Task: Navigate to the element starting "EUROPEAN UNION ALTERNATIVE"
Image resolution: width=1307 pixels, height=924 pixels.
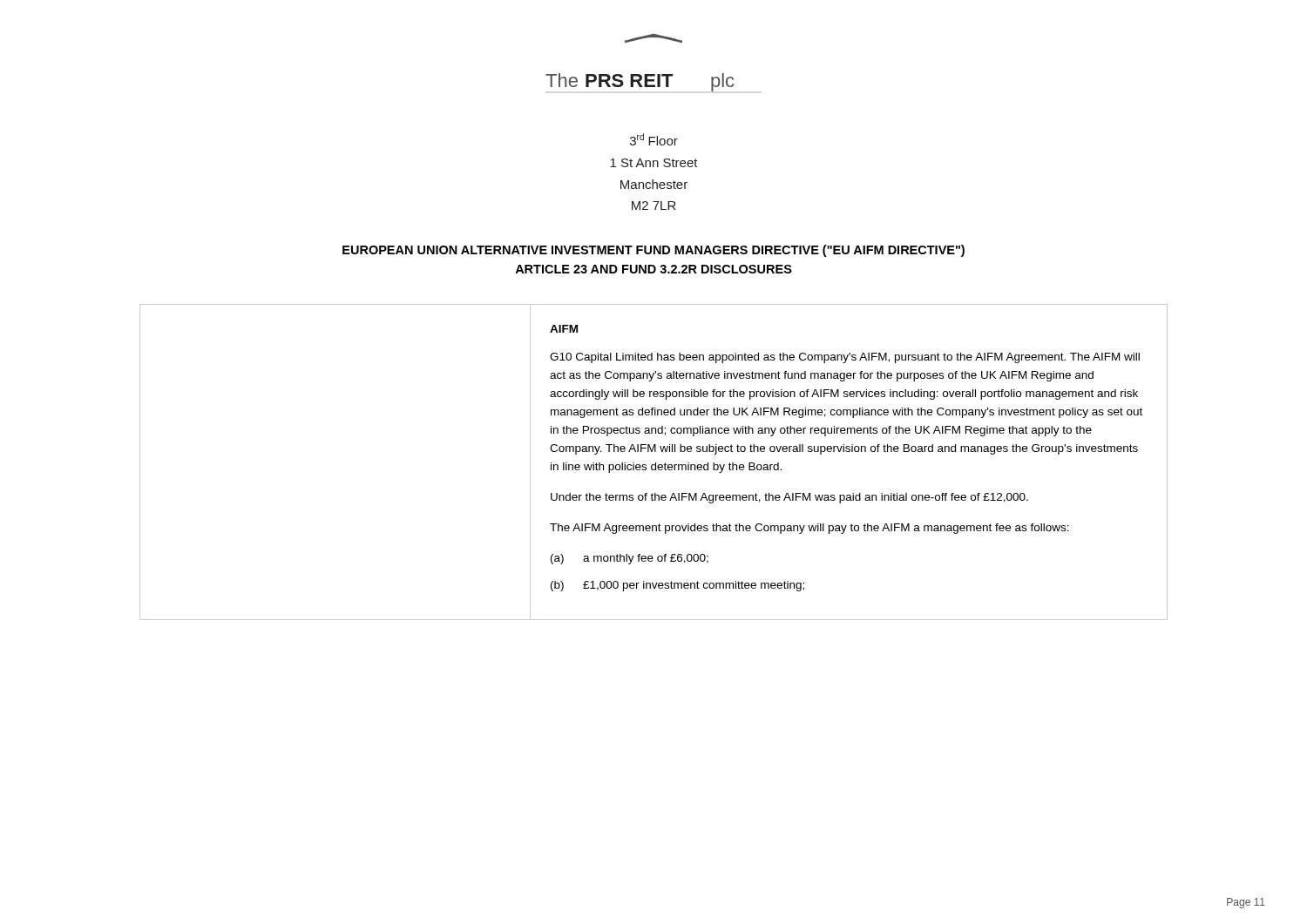Action: pos(654,259)
